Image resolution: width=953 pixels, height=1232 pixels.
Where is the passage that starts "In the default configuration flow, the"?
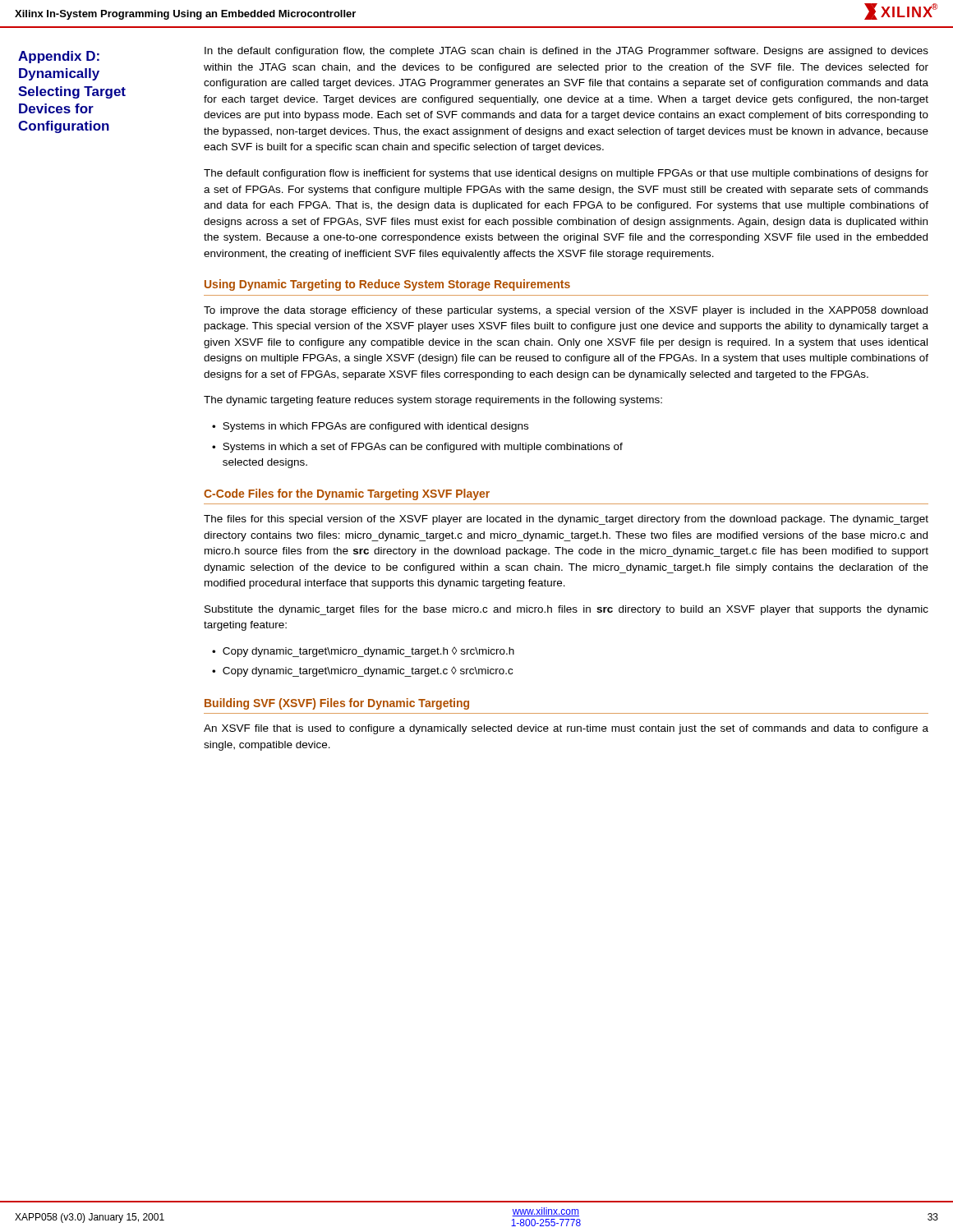[566, 99]
